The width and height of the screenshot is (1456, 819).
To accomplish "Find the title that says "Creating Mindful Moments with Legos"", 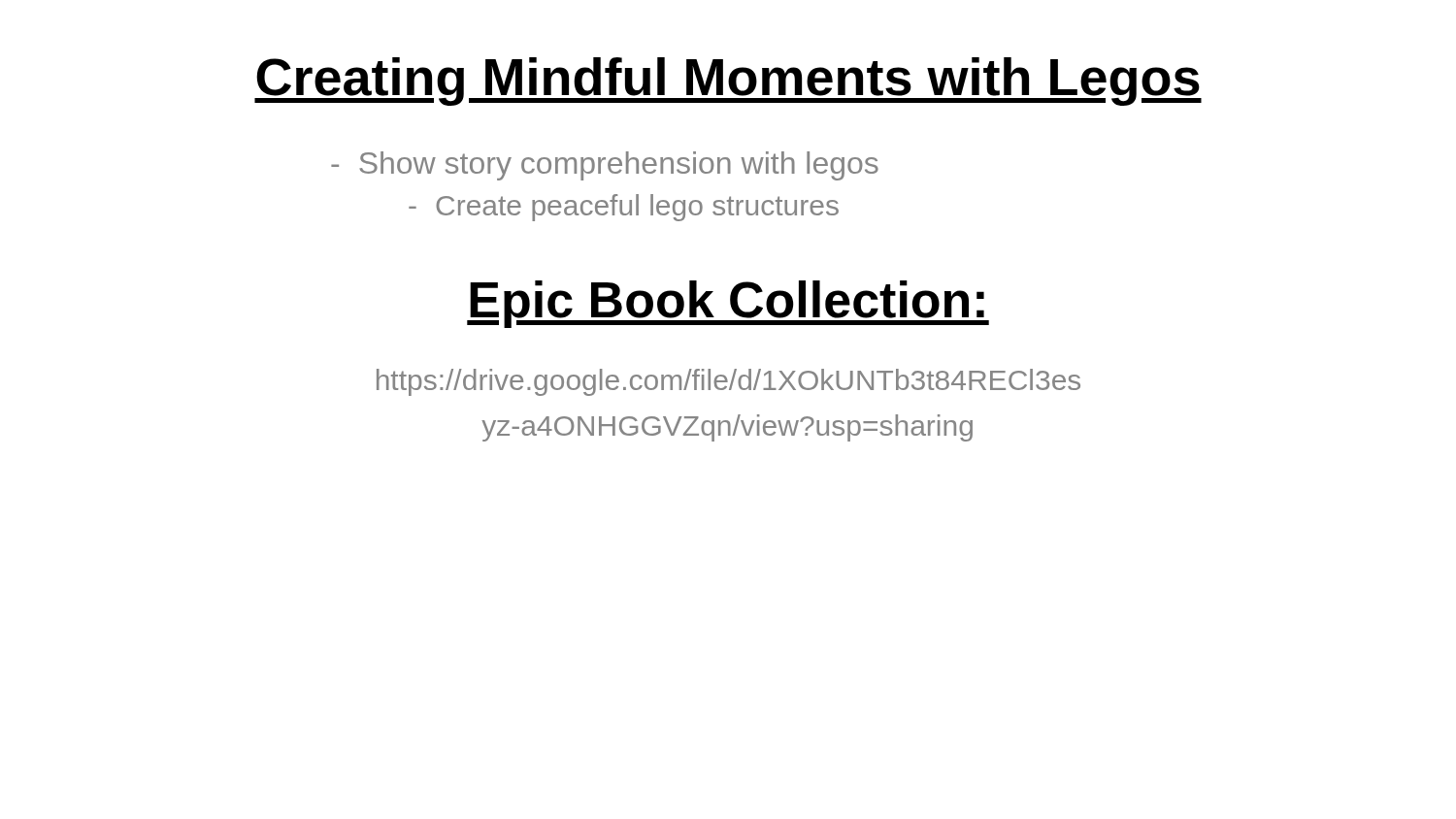I will (x=728, y=77).
